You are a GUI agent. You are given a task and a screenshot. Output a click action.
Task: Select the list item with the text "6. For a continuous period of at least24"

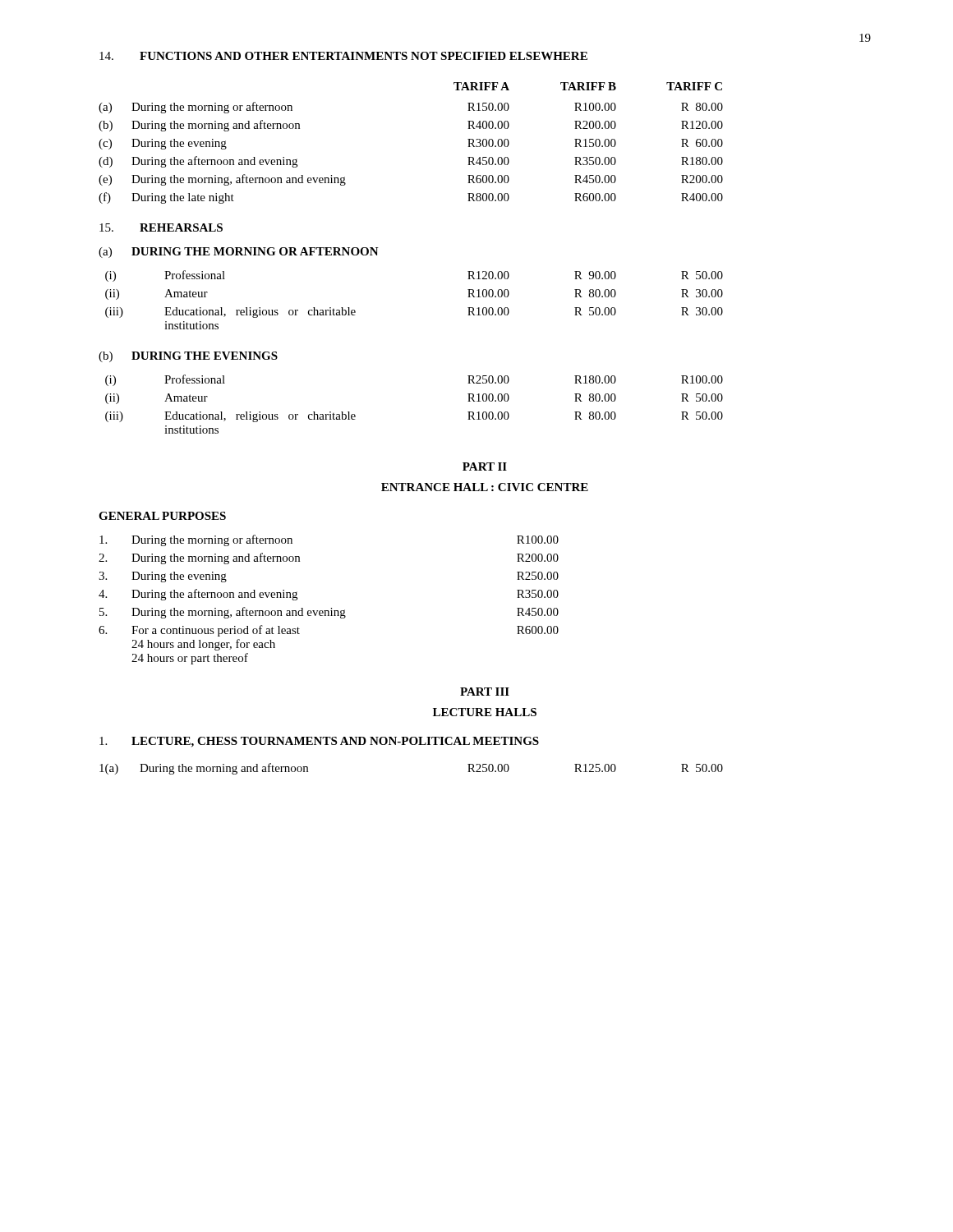pyautogui.click(x=208, y=630)
